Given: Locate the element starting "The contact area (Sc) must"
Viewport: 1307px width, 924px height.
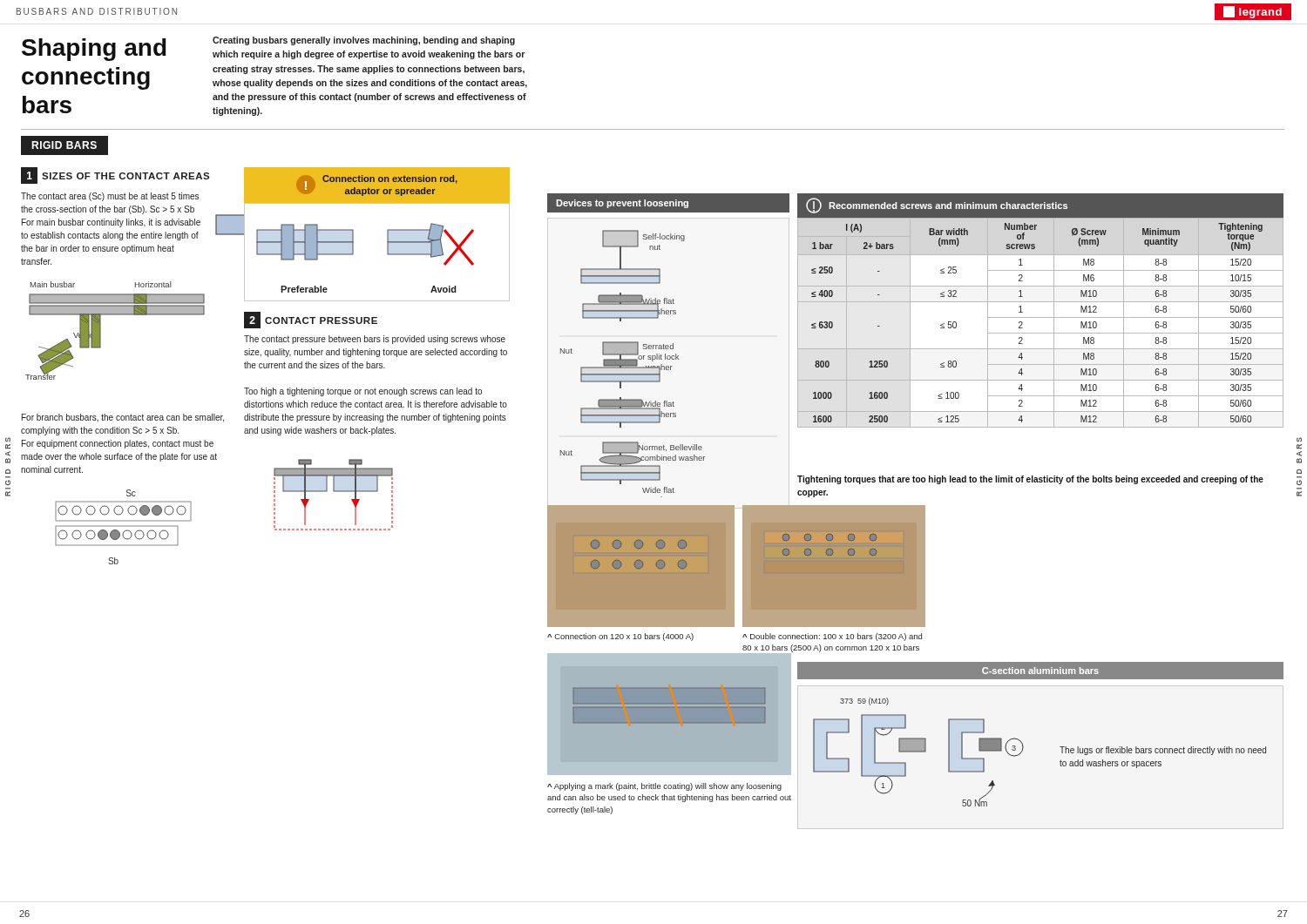Looking at the screenshot, I should (111, 229).
